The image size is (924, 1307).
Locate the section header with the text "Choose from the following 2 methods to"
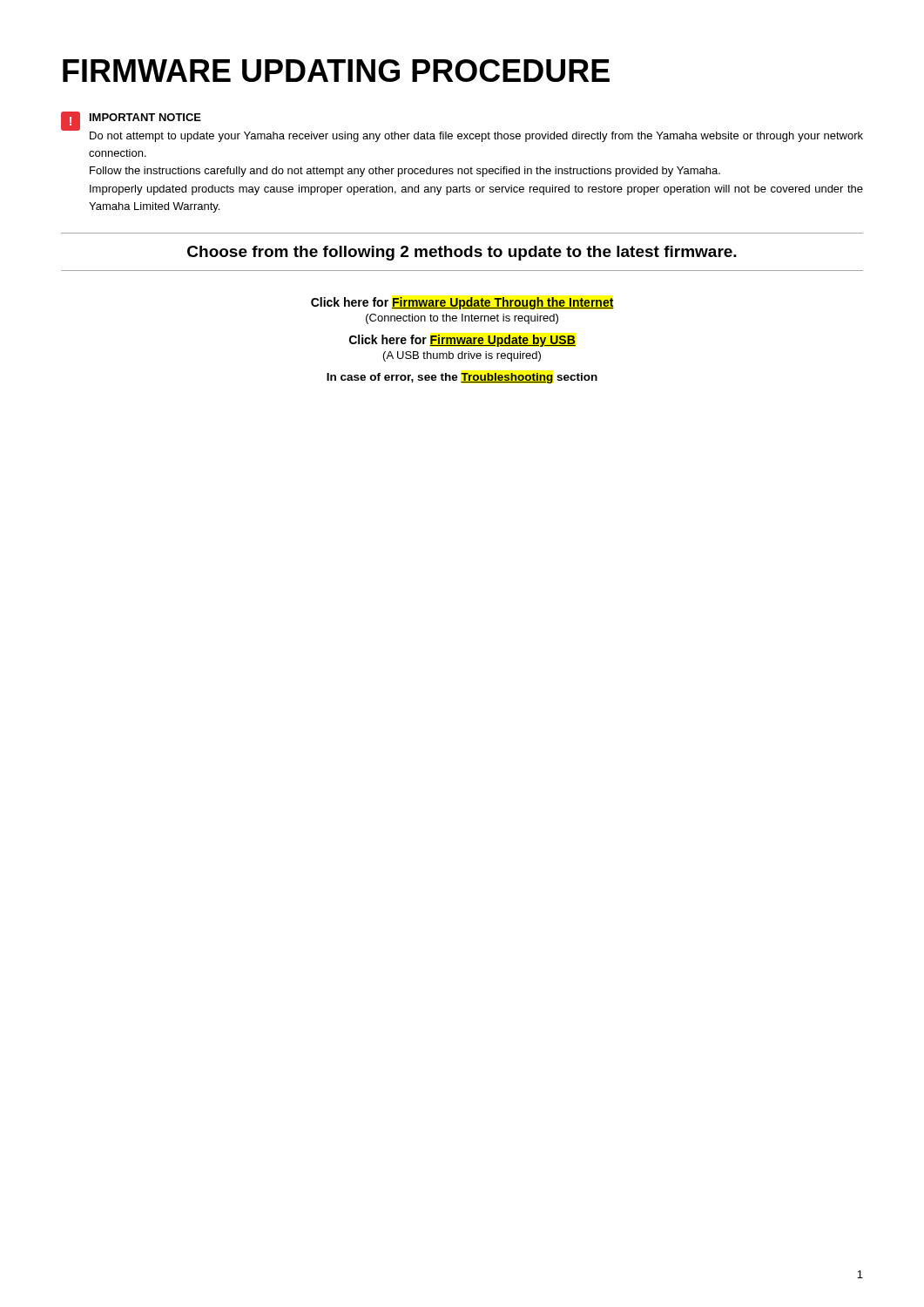462,252
